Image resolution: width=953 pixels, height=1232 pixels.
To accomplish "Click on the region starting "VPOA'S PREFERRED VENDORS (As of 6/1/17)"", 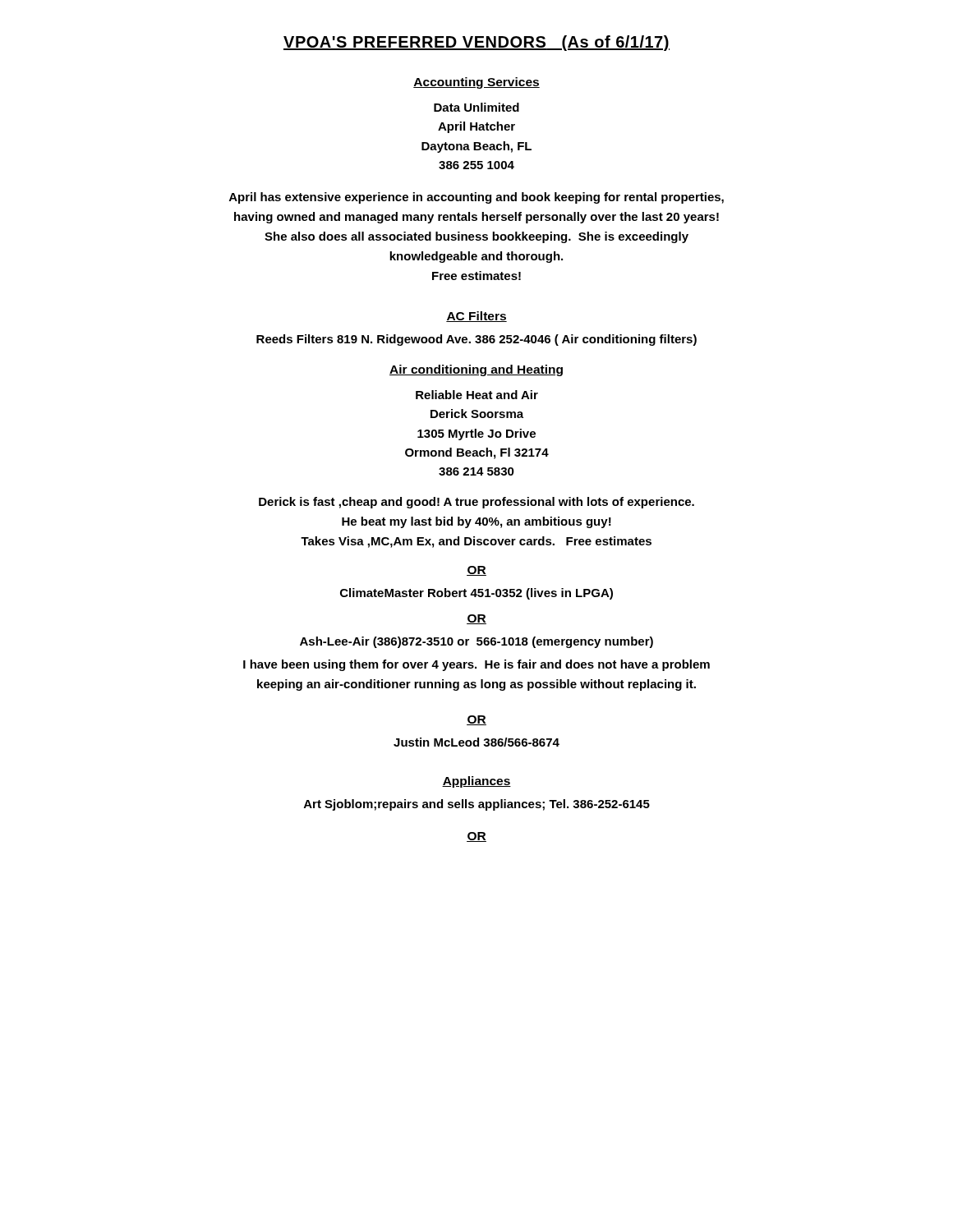I will click(476, 42).
